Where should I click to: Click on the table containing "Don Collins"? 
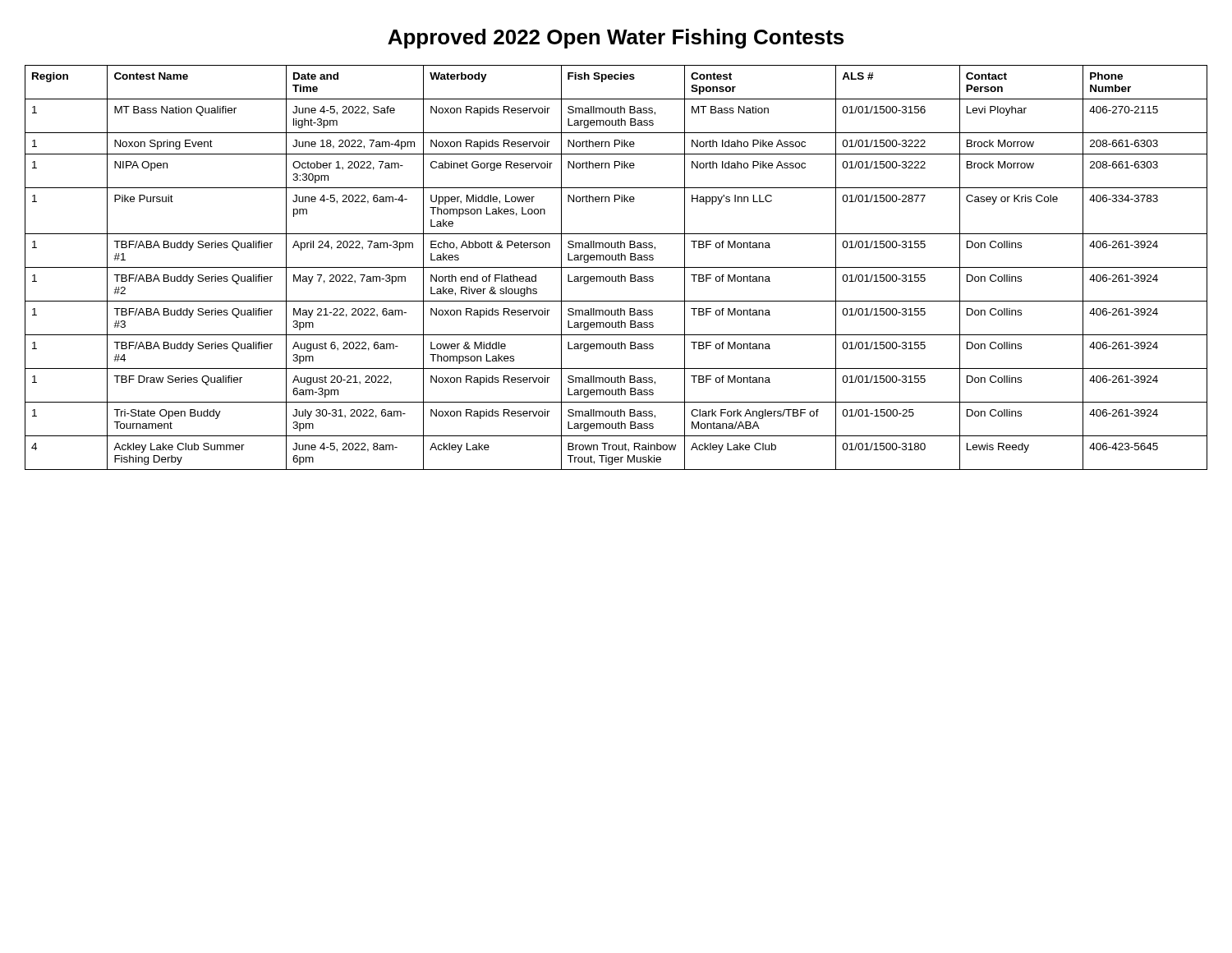point(616,267)
